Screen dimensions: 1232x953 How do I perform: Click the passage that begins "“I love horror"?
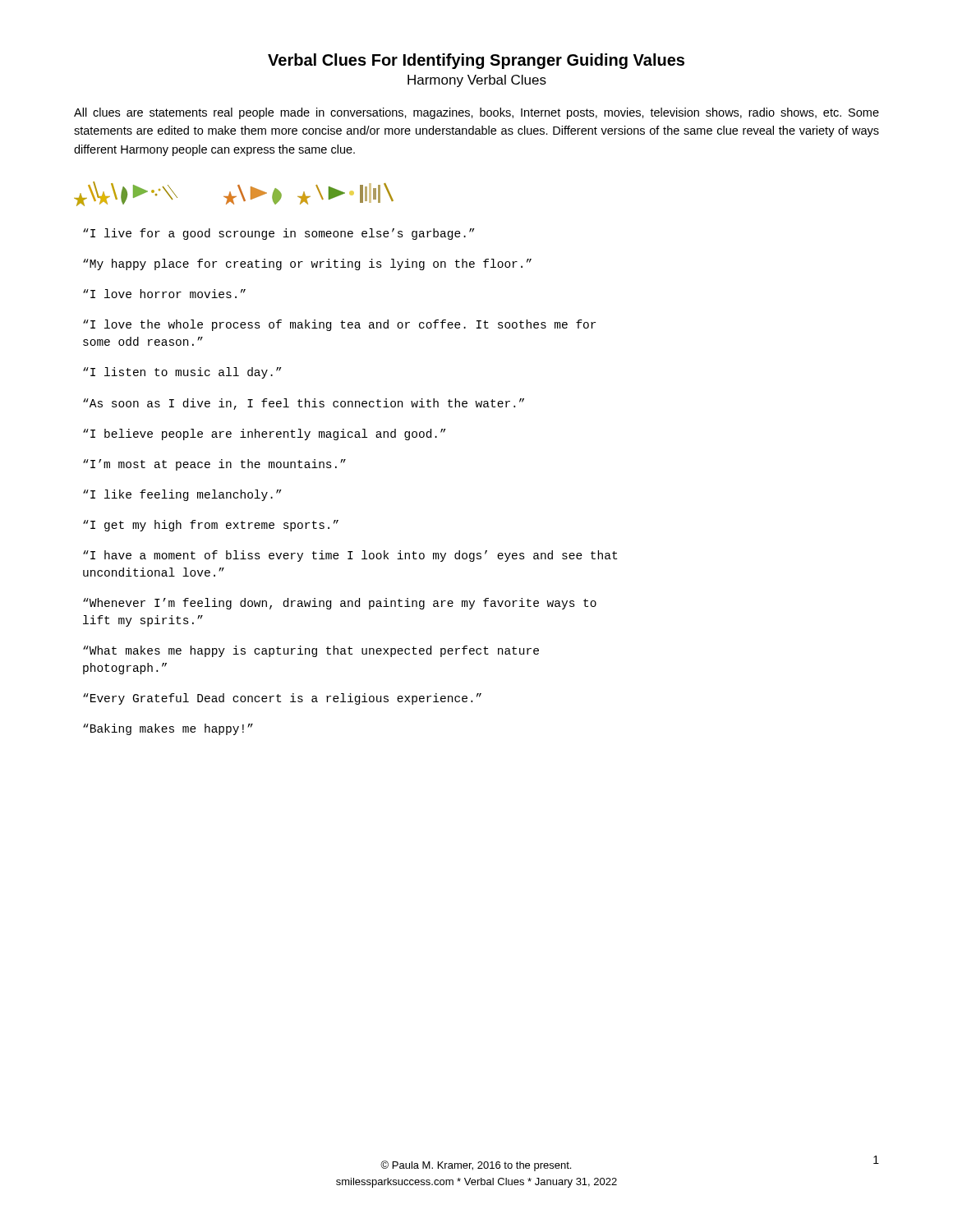(164, 295)
